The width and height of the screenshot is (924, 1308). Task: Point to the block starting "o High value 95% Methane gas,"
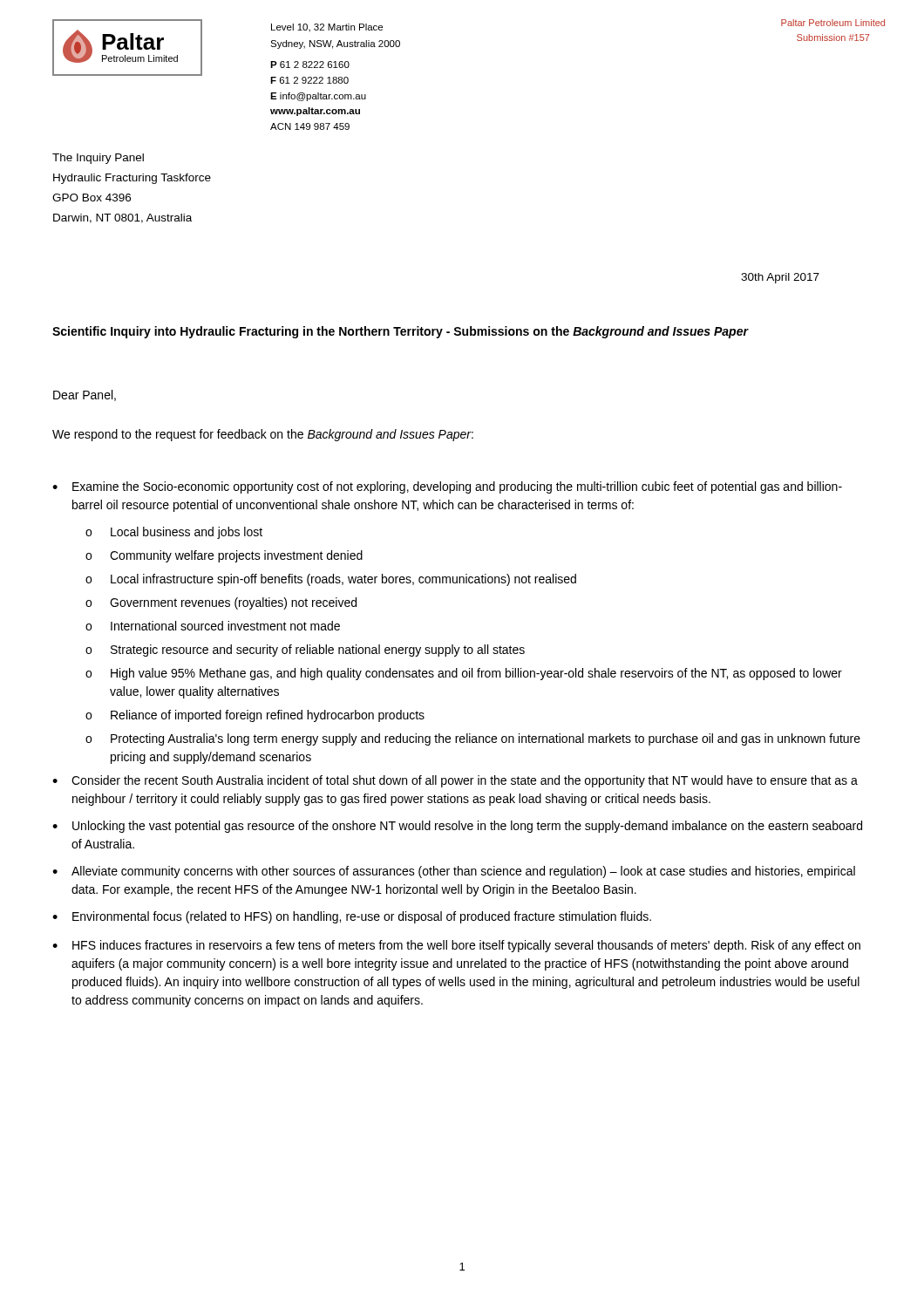[479, 683]
